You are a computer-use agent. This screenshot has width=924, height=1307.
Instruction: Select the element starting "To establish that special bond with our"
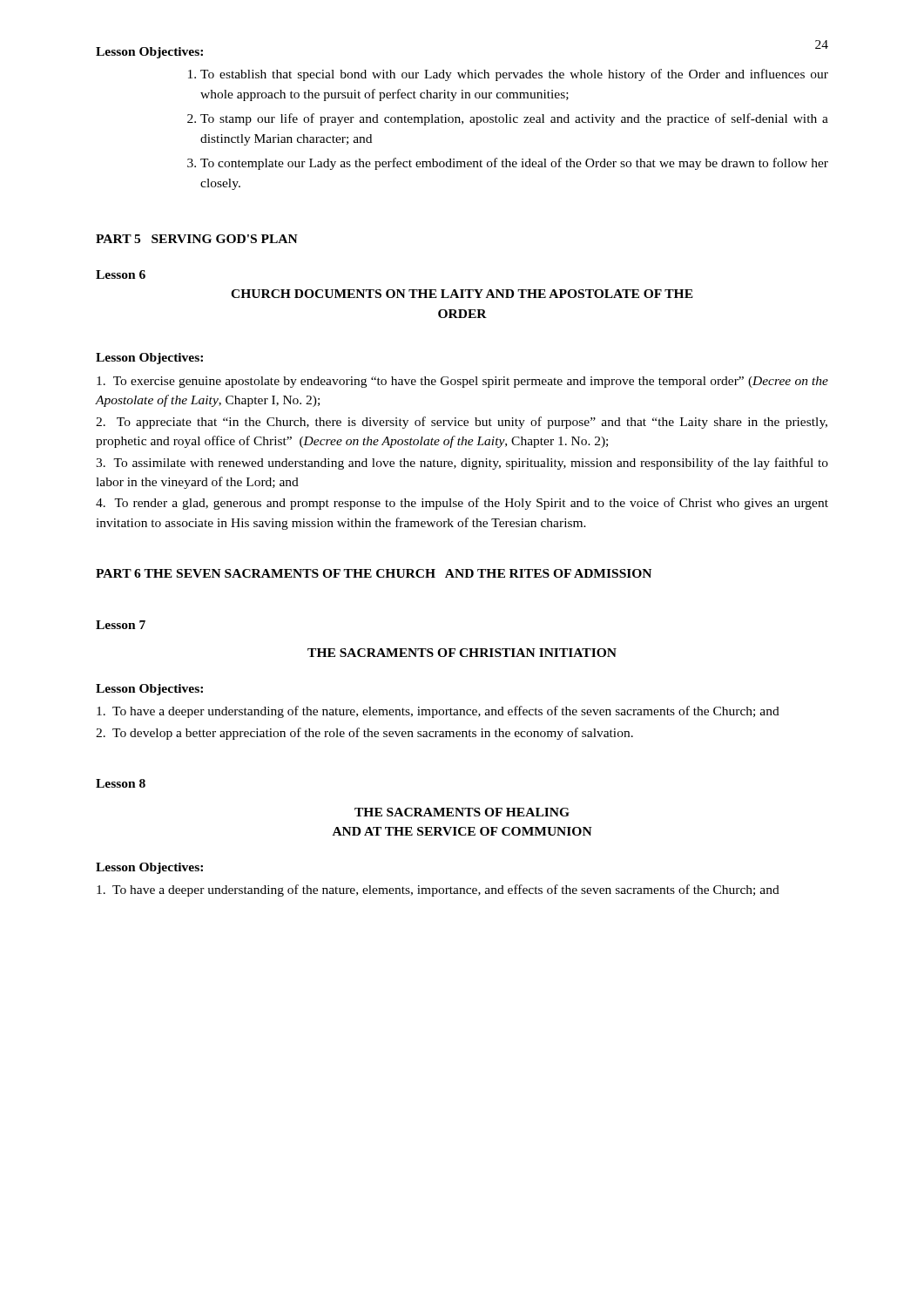[514, 84]
